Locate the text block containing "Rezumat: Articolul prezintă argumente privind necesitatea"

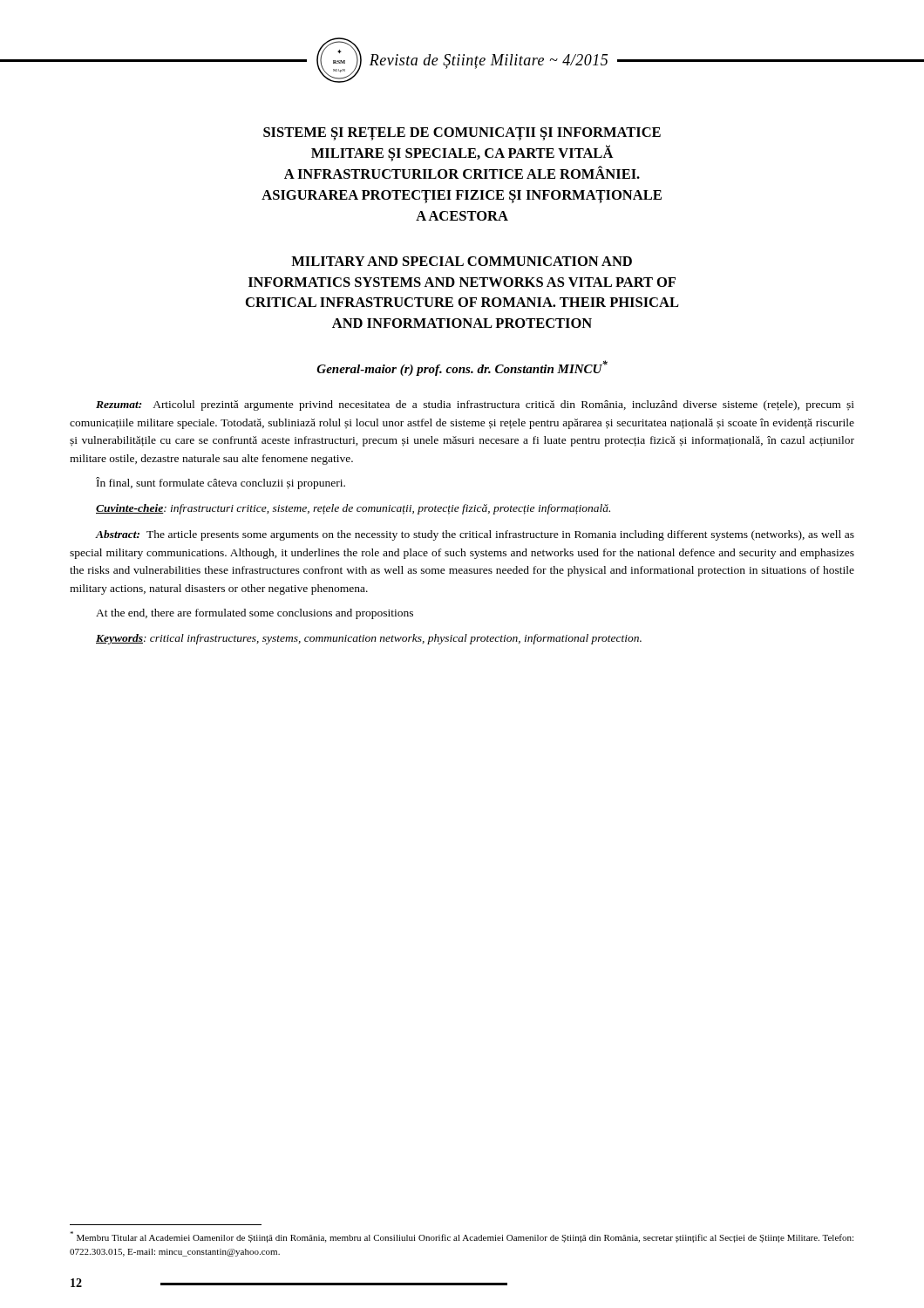coord(475,405)
